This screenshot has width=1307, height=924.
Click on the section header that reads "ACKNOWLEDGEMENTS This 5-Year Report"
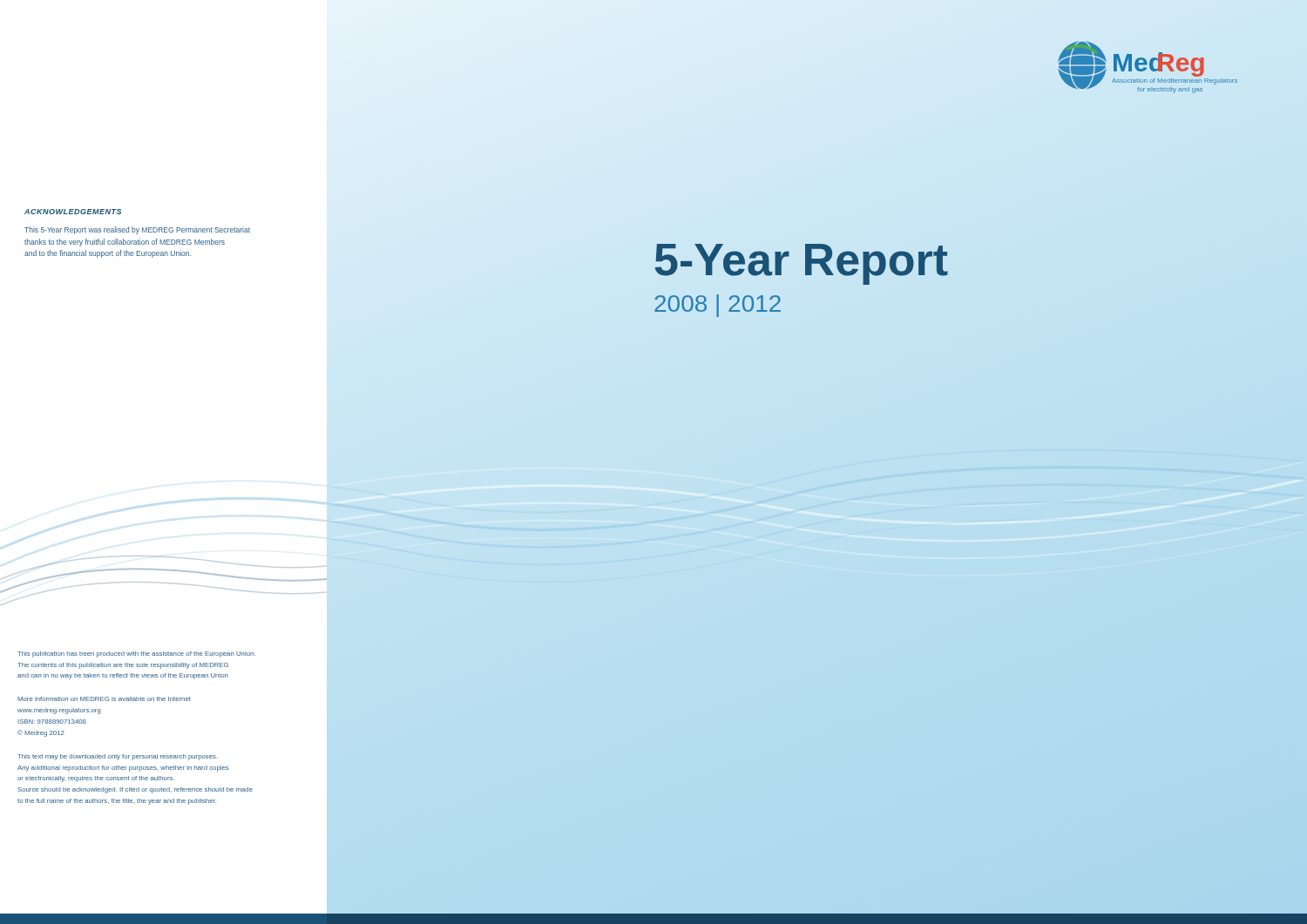[x=168, y=234]
